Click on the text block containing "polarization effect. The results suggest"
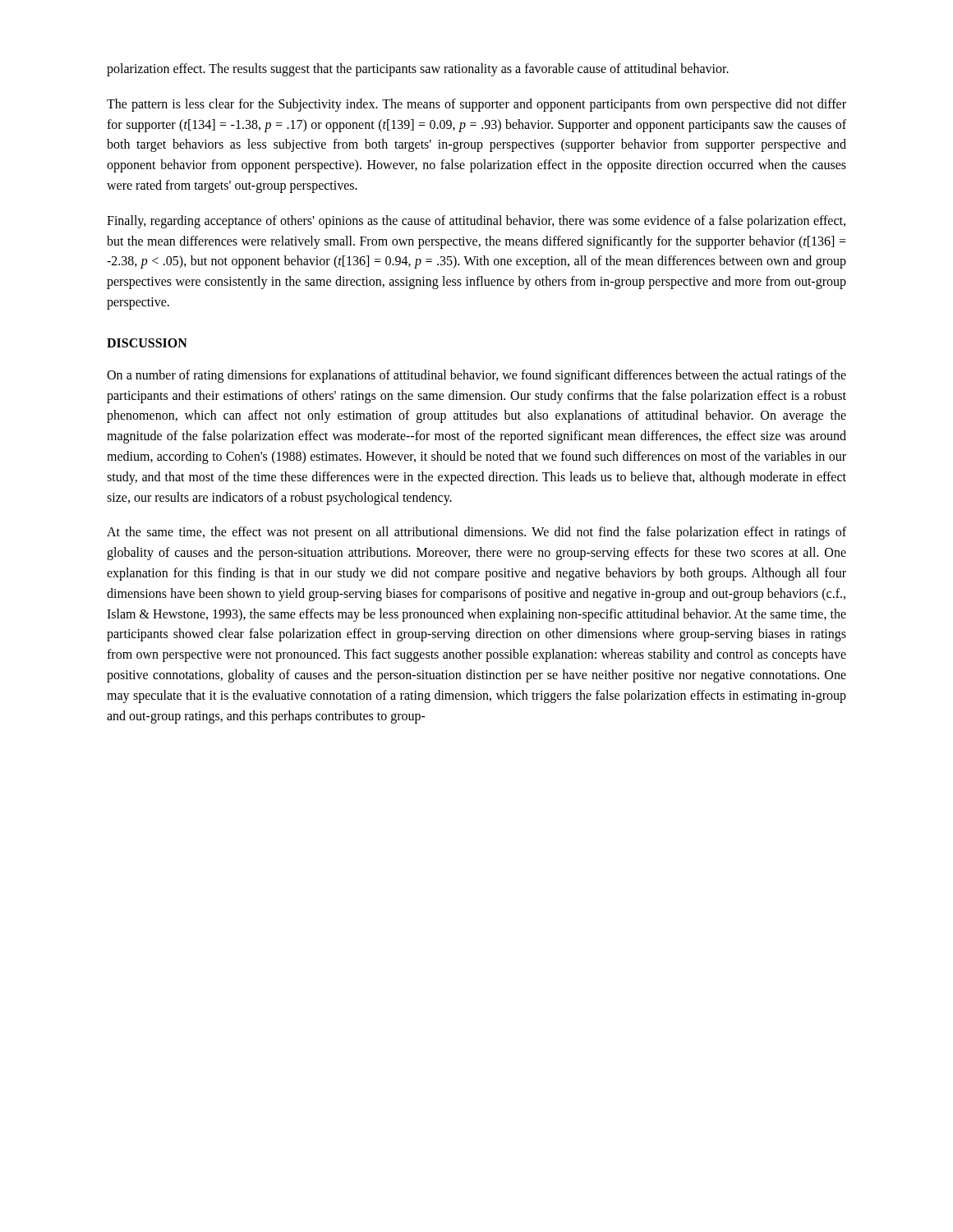The image size is (953, 1232). tap(418, 69)
